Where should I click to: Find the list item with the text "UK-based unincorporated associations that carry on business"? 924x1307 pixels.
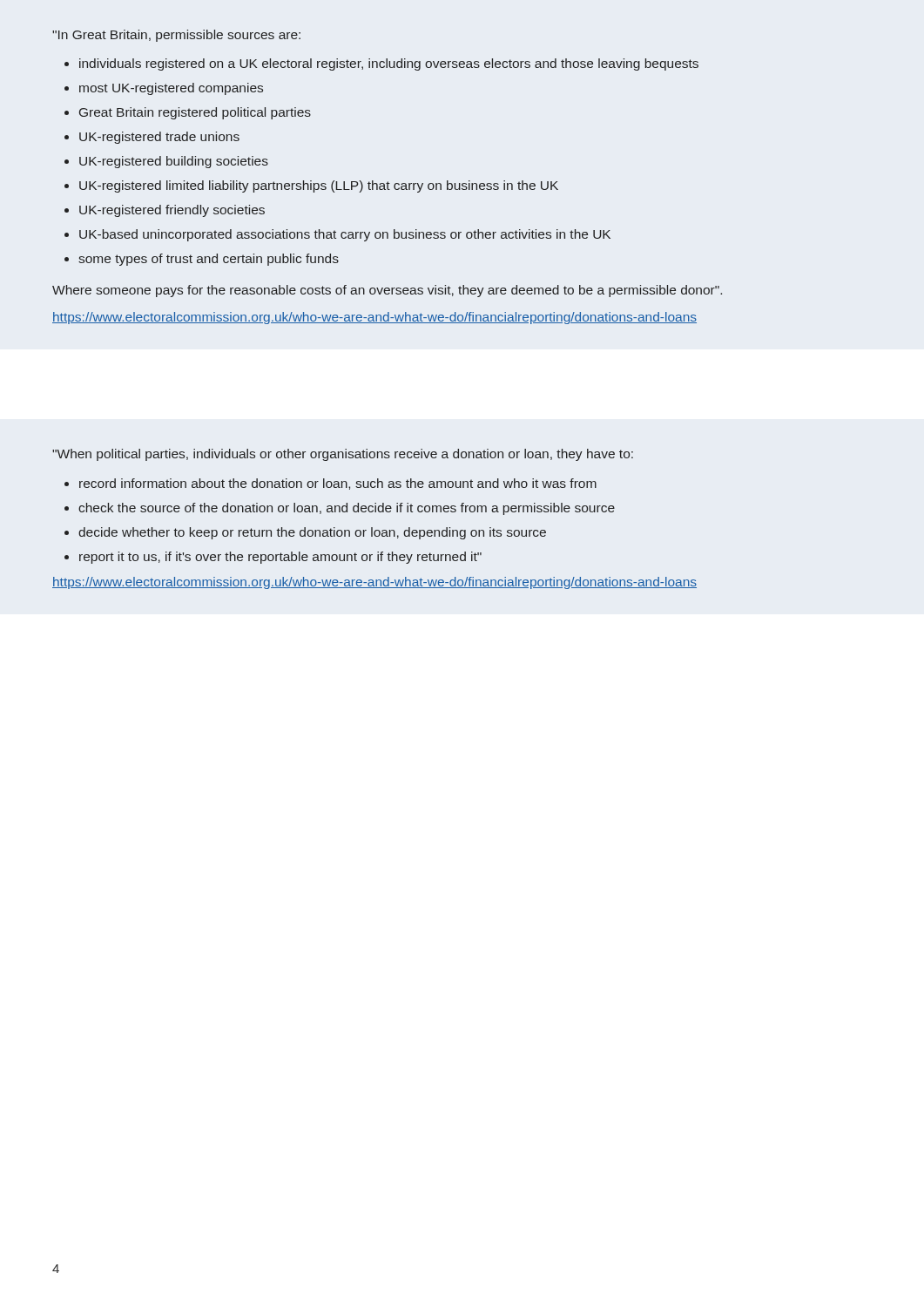point(345,234)
